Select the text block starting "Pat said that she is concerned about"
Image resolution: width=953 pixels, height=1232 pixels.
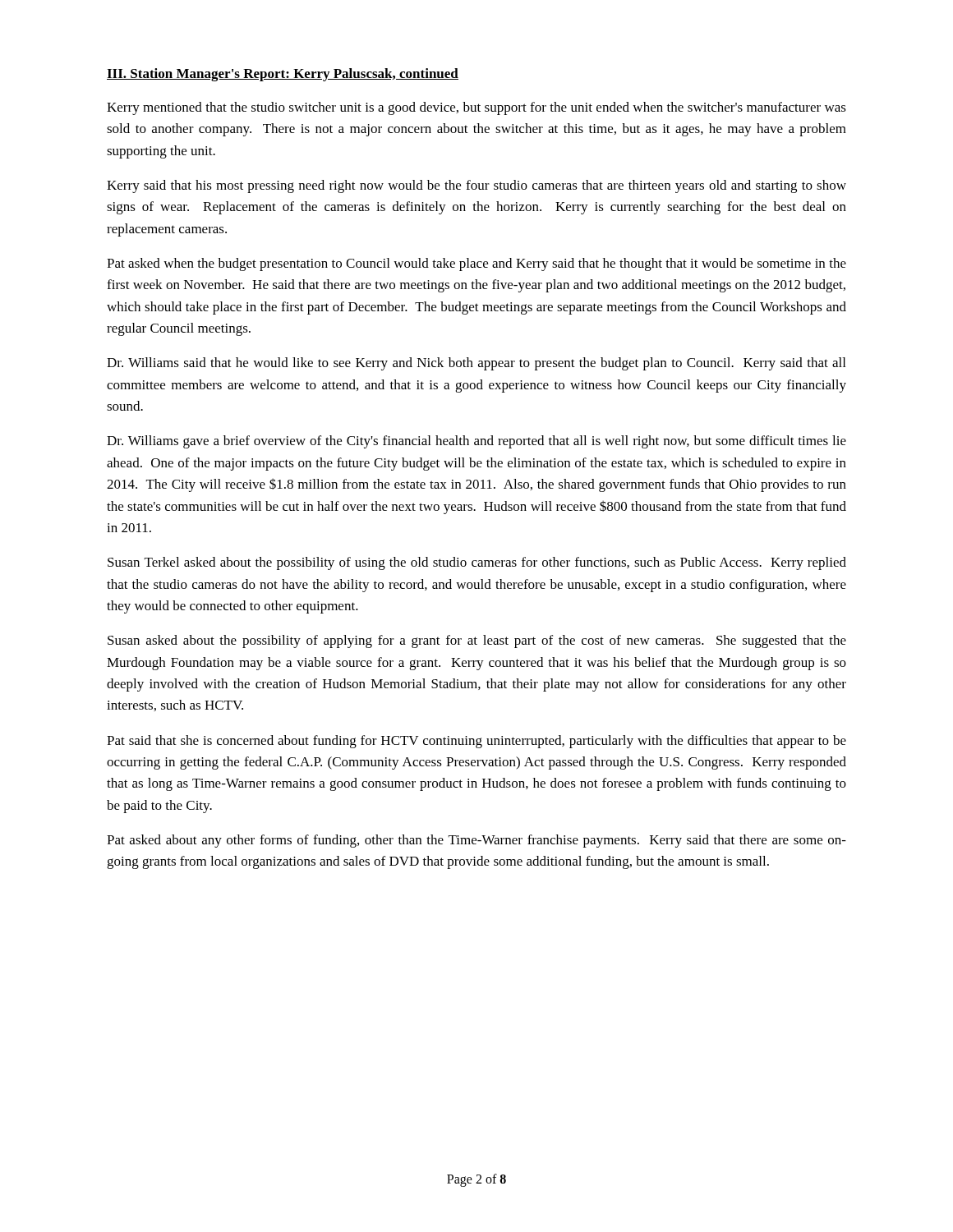(476, 773)
